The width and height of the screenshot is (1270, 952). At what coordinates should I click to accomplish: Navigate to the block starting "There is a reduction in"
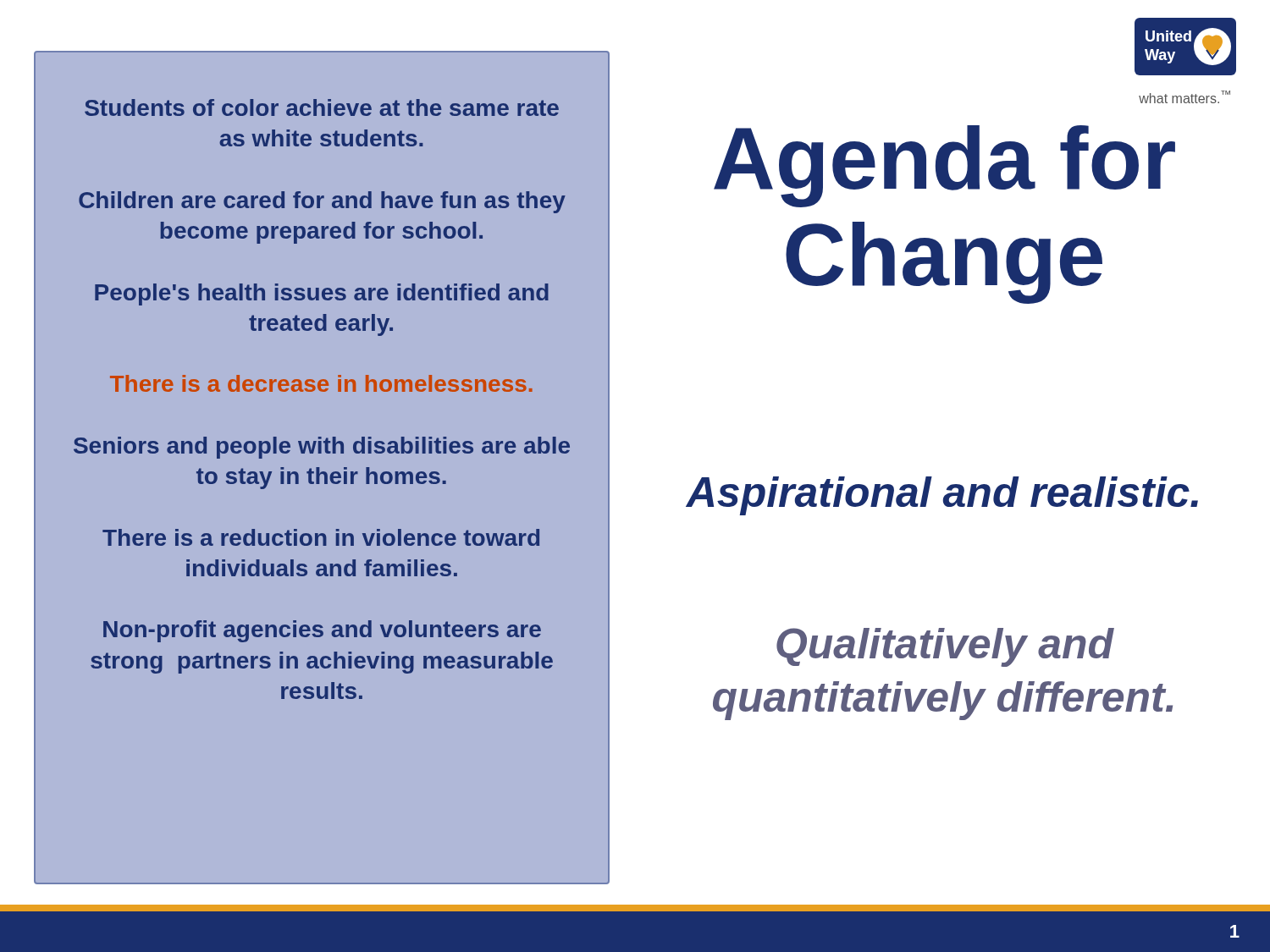322,553
